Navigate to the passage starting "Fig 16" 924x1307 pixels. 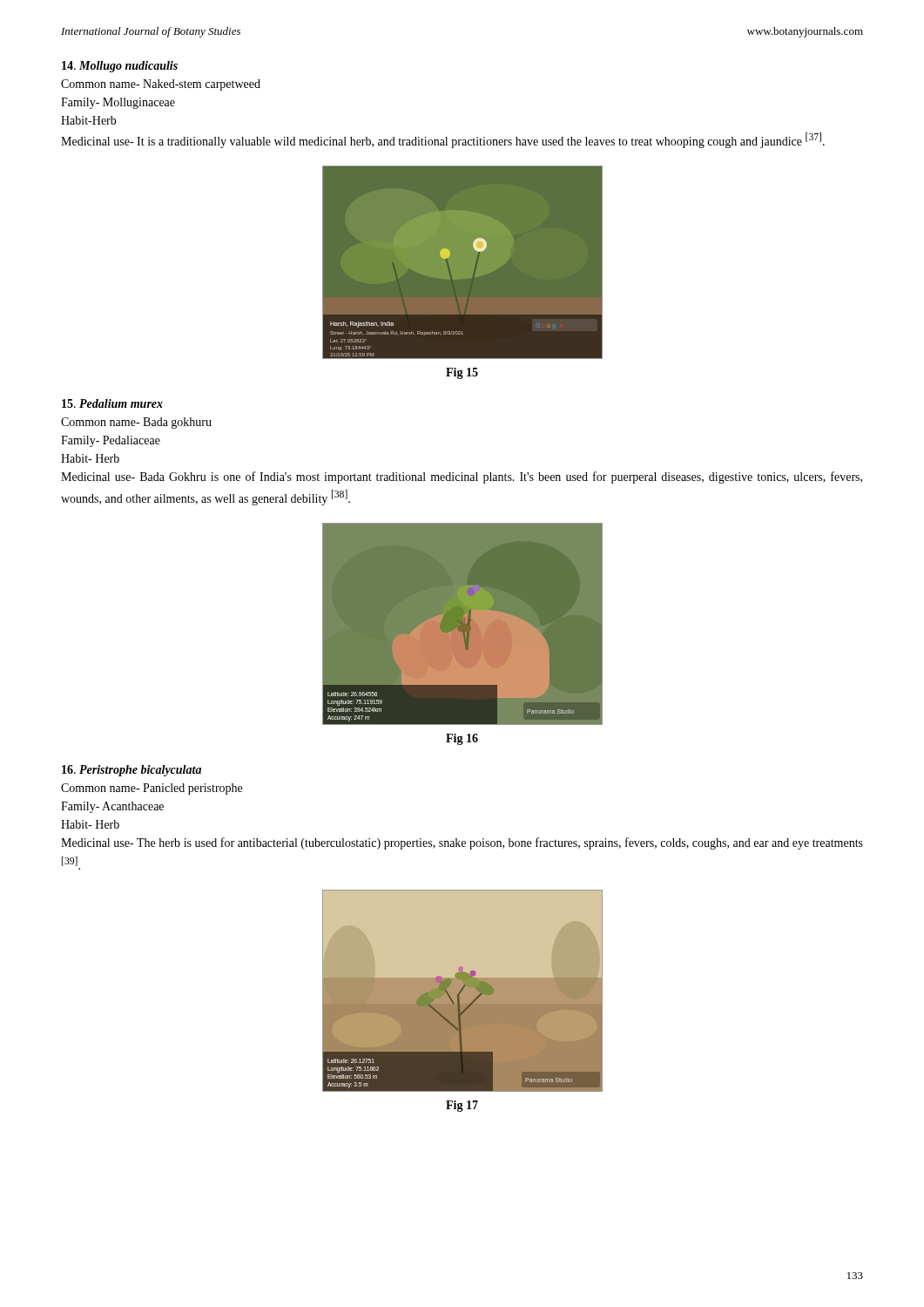[x=462, y=739]
